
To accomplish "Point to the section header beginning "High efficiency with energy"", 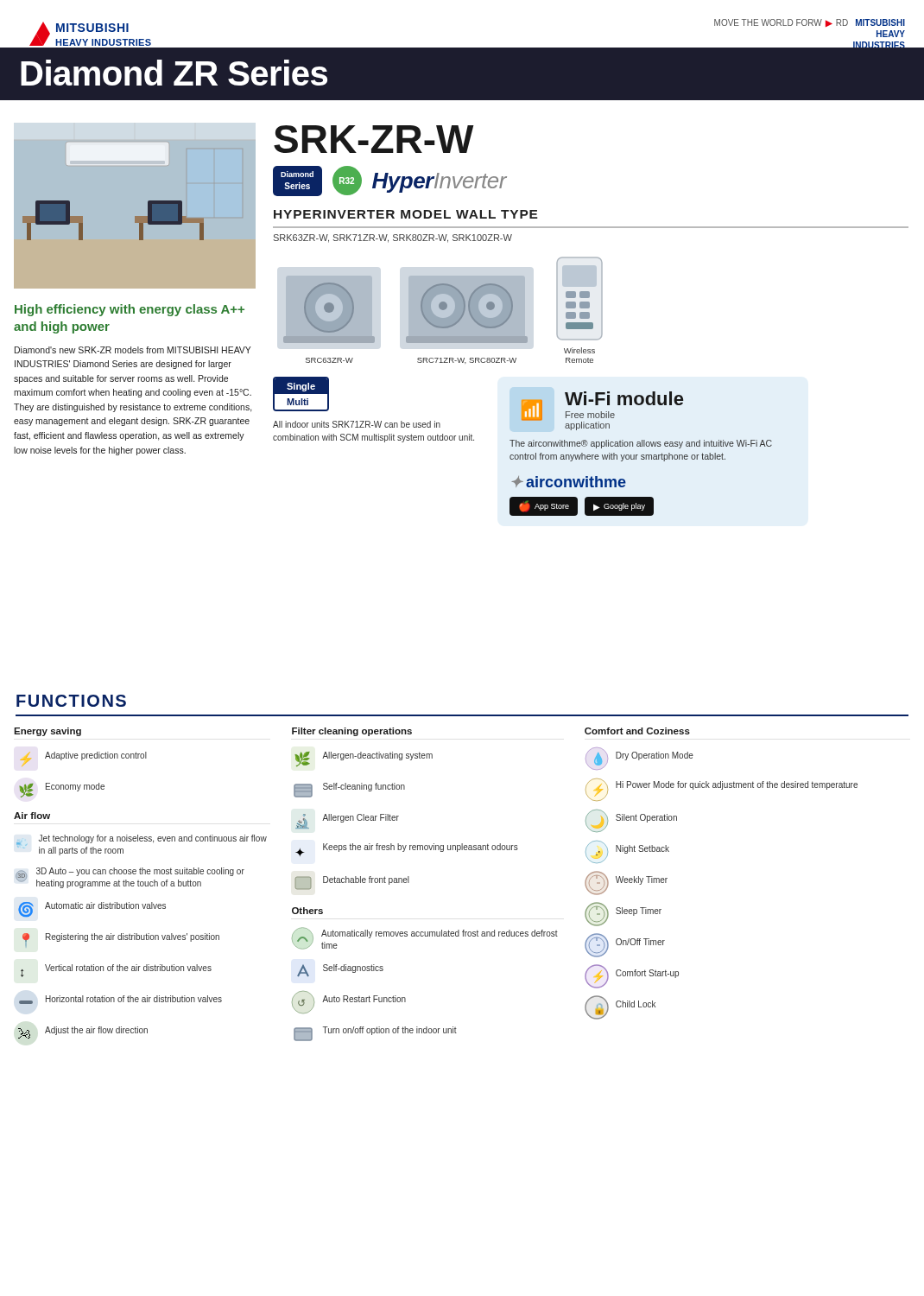I will click(x=129, y=318).
